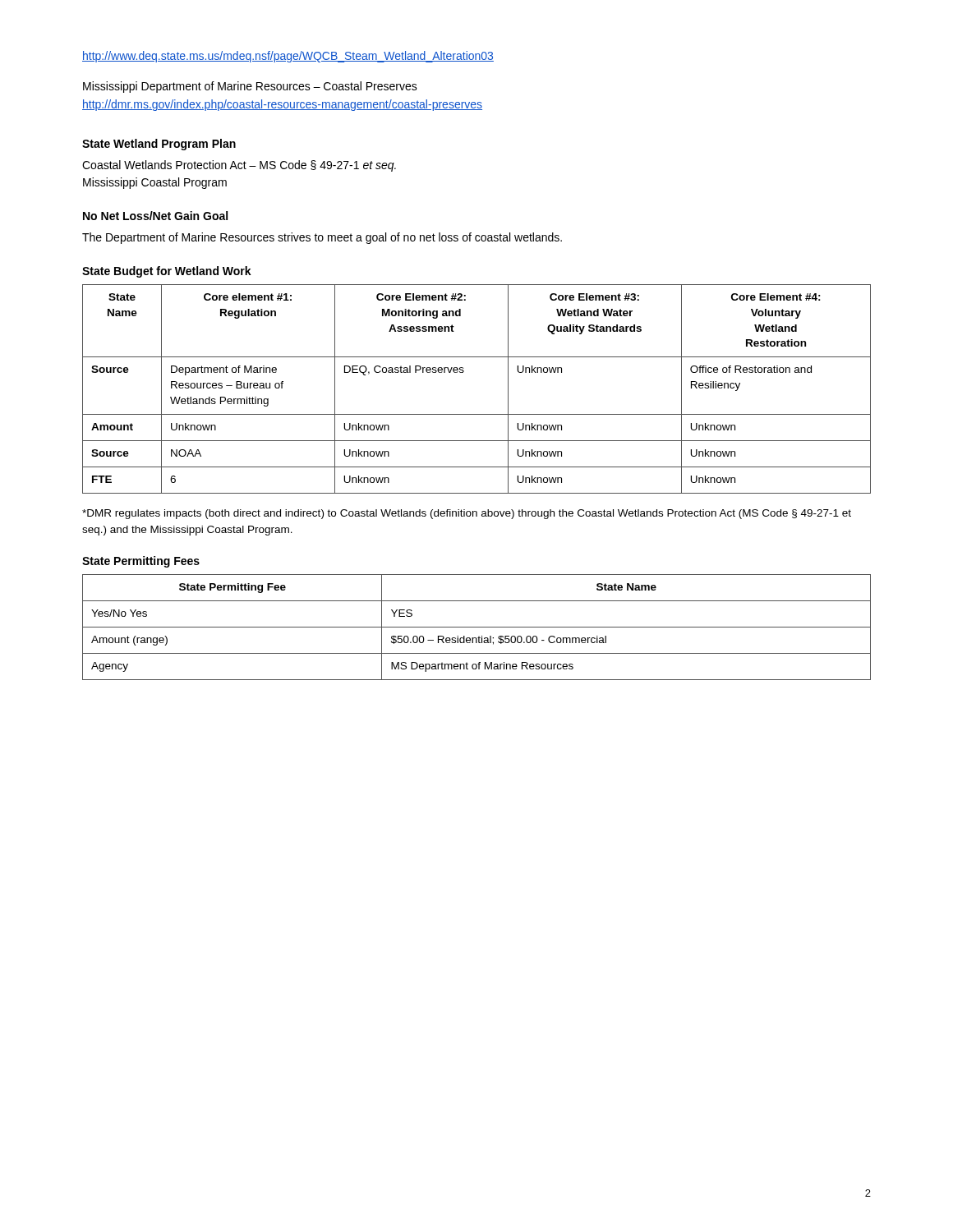Click on the text block starting "No Net Loss/Net Gain Goal"
Image resolution: width=953 pixels, height=1232 pixels.
[155, 216]
